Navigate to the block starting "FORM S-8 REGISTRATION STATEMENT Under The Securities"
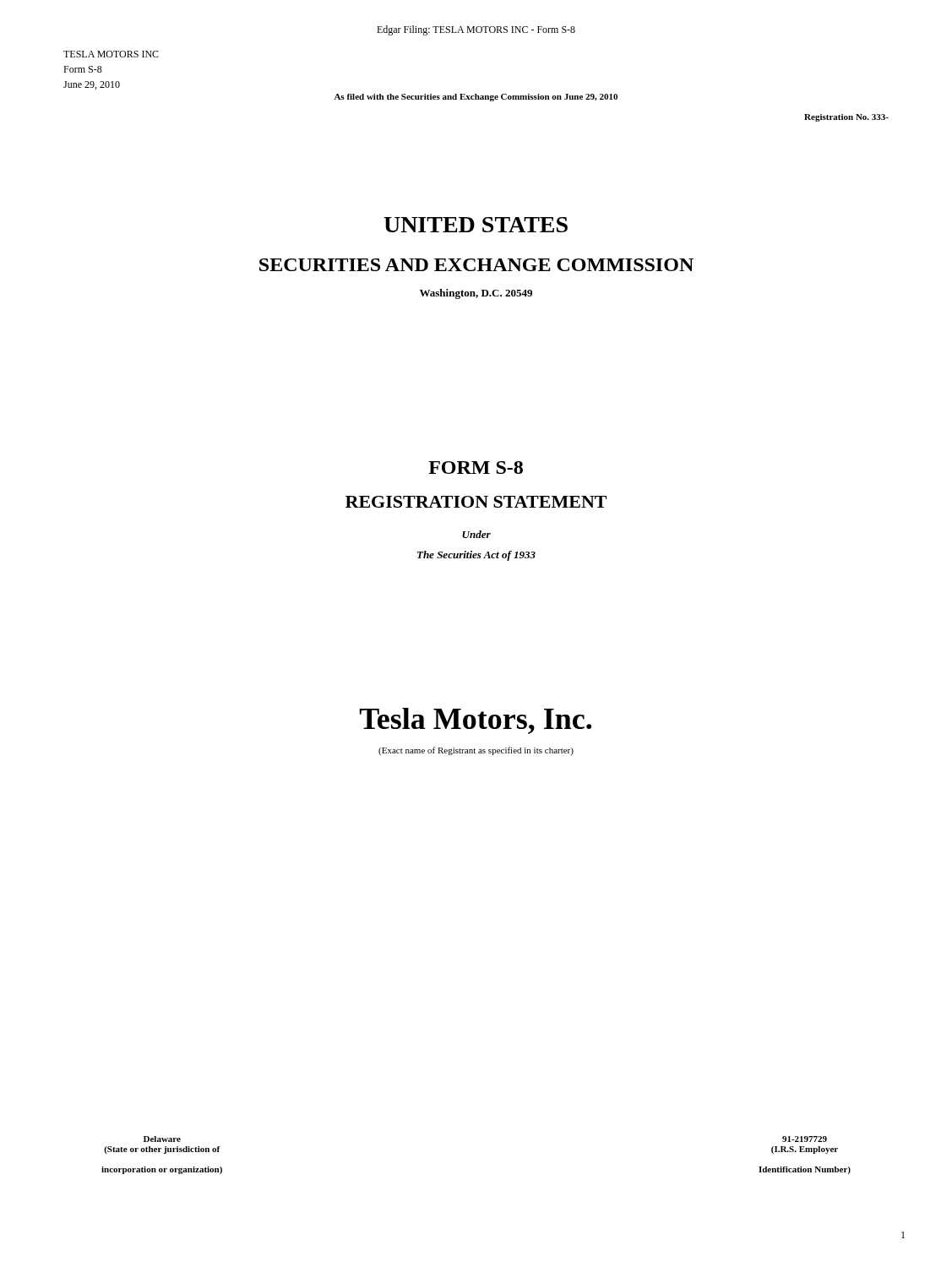 pyautogui.click(x=476, y=509)
